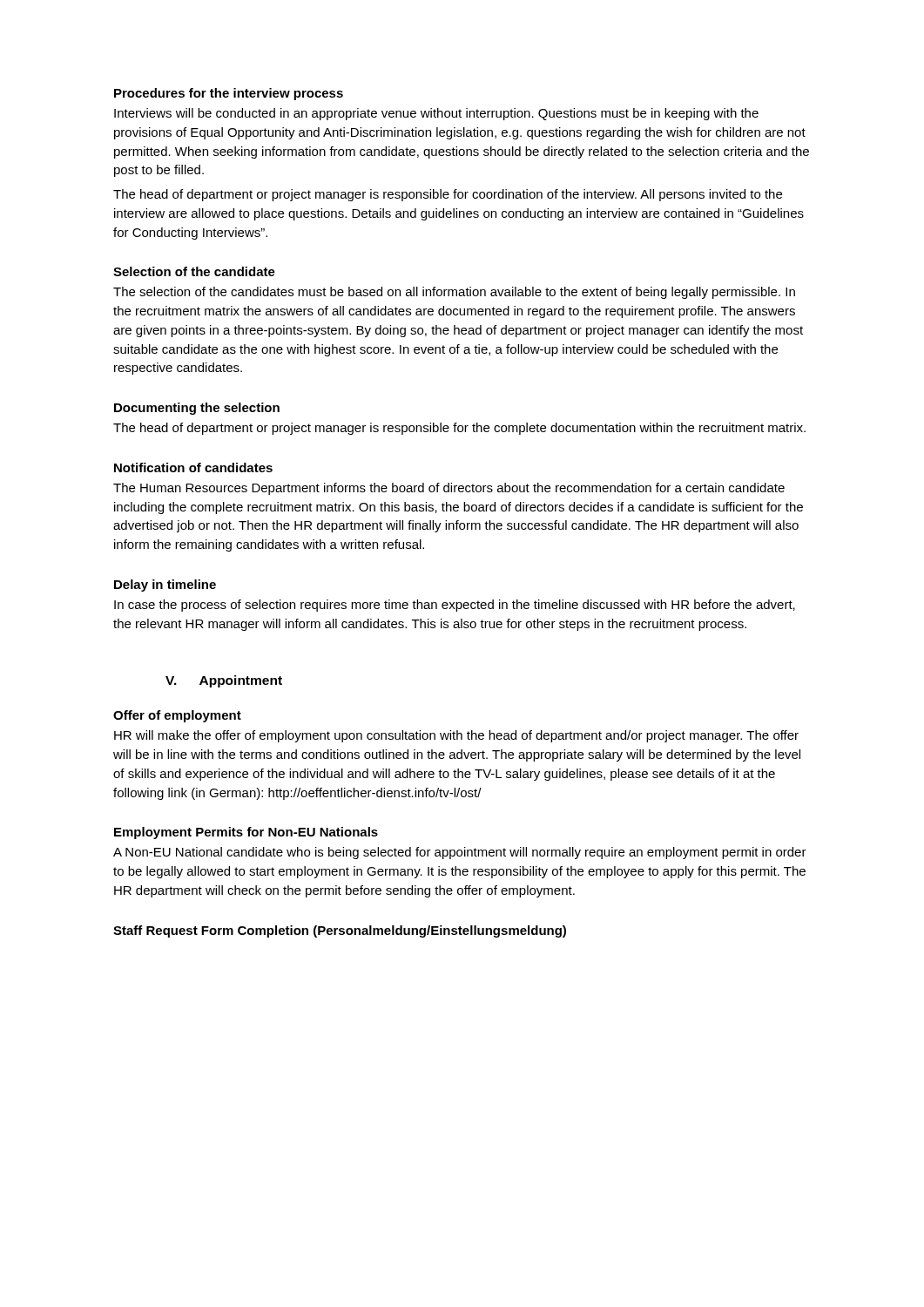The height and width of the screenshot is (1307, 924).
Task: Find the text block that says "The selection of"
Action: 458,330
